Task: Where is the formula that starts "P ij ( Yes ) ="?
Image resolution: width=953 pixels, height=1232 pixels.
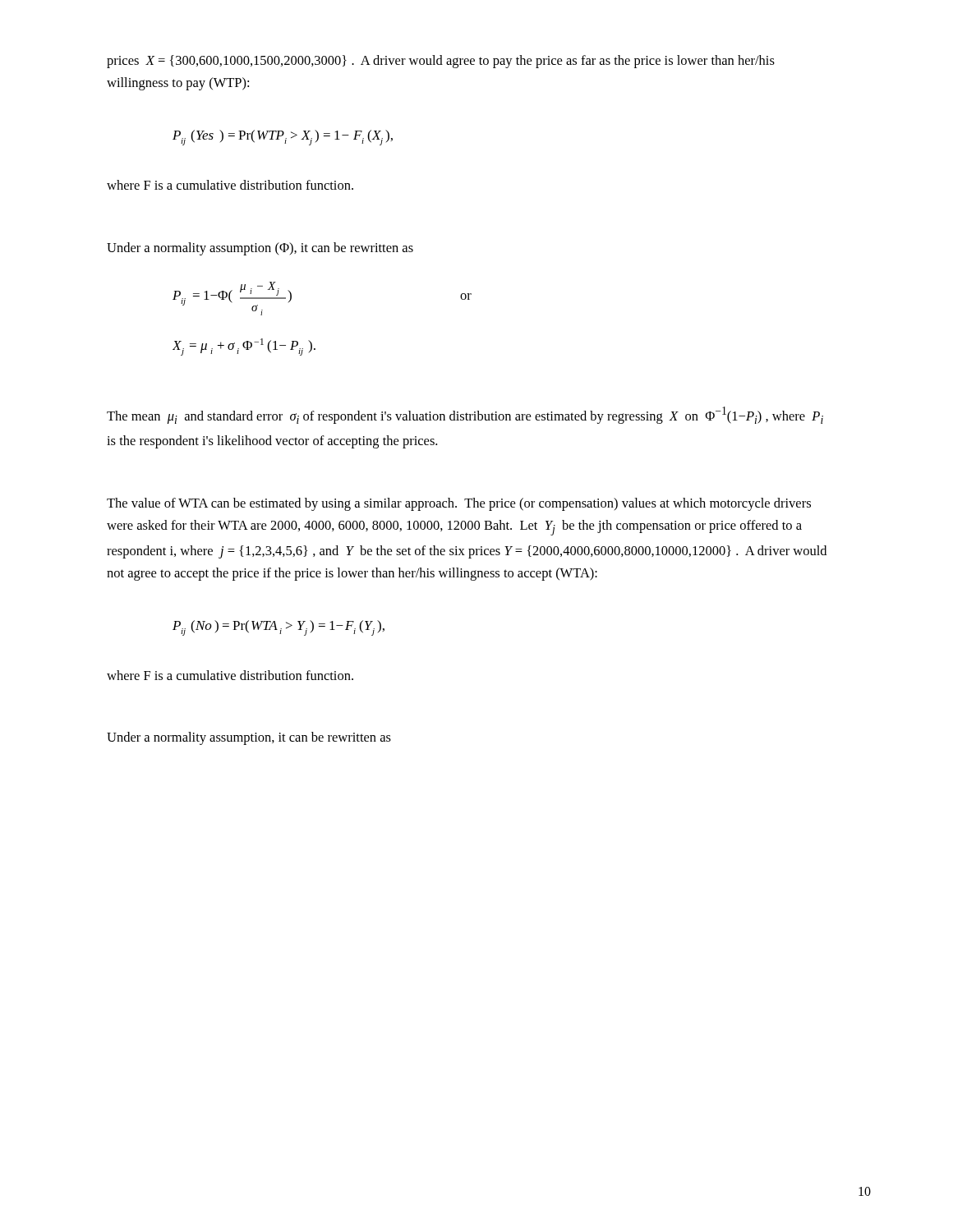Action: coord(345,134)
